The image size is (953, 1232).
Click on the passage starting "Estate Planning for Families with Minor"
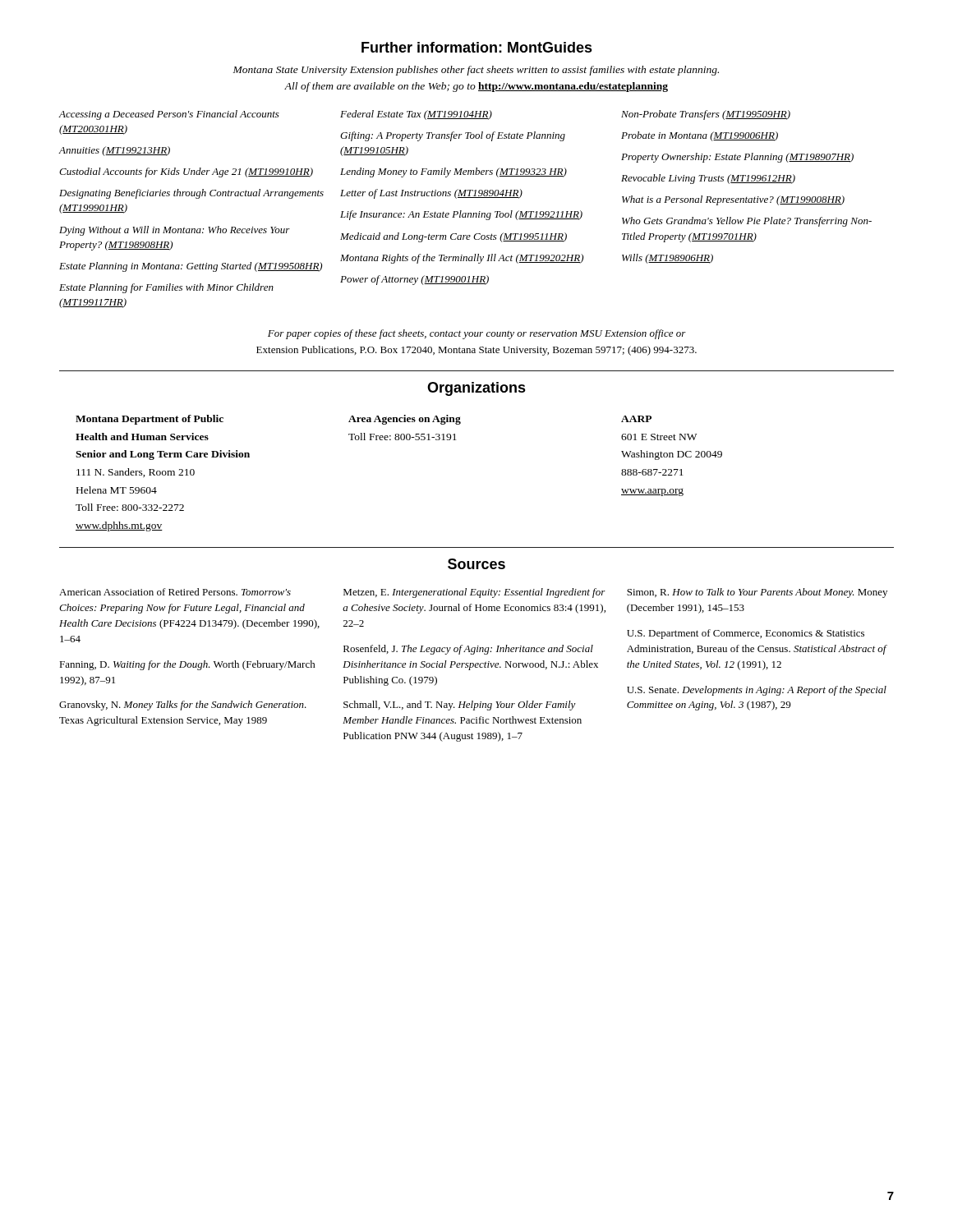[166, 295]
